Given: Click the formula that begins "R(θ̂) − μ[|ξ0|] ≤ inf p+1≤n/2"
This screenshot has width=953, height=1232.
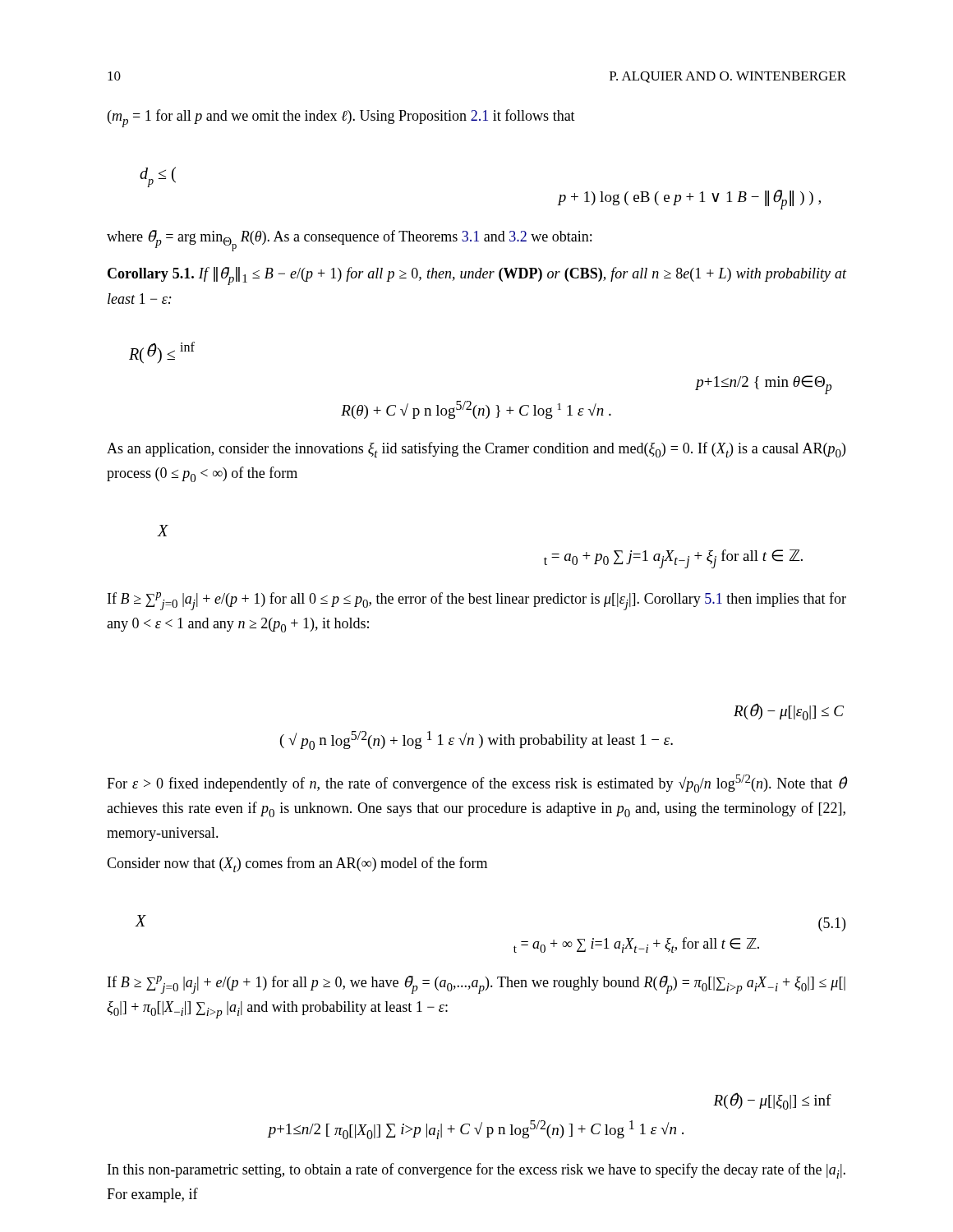Looking at the screenshot, I should (772, 1101).
